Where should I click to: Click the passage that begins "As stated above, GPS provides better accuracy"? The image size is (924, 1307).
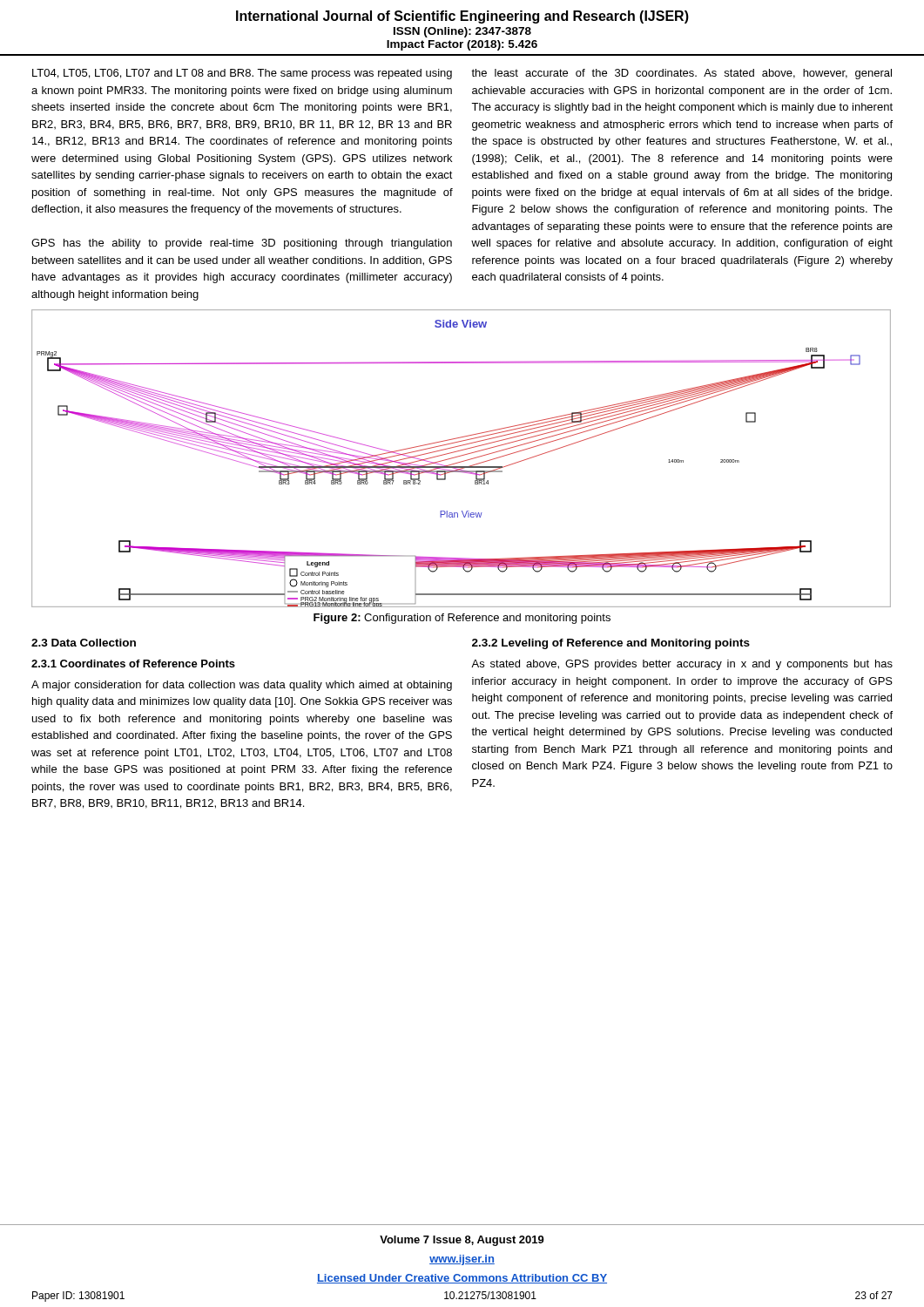point(682,723)
